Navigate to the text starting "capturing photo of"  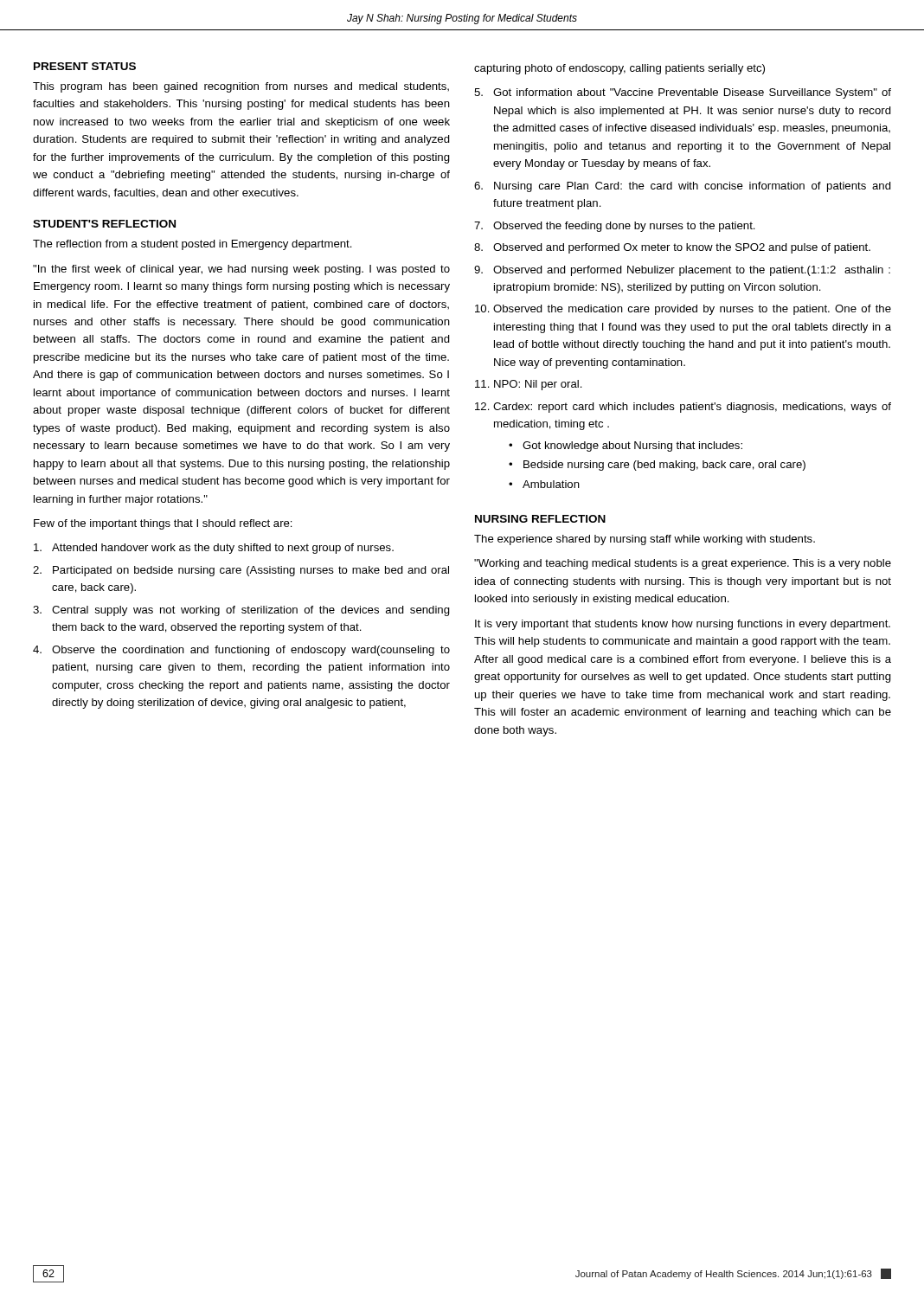620,68
